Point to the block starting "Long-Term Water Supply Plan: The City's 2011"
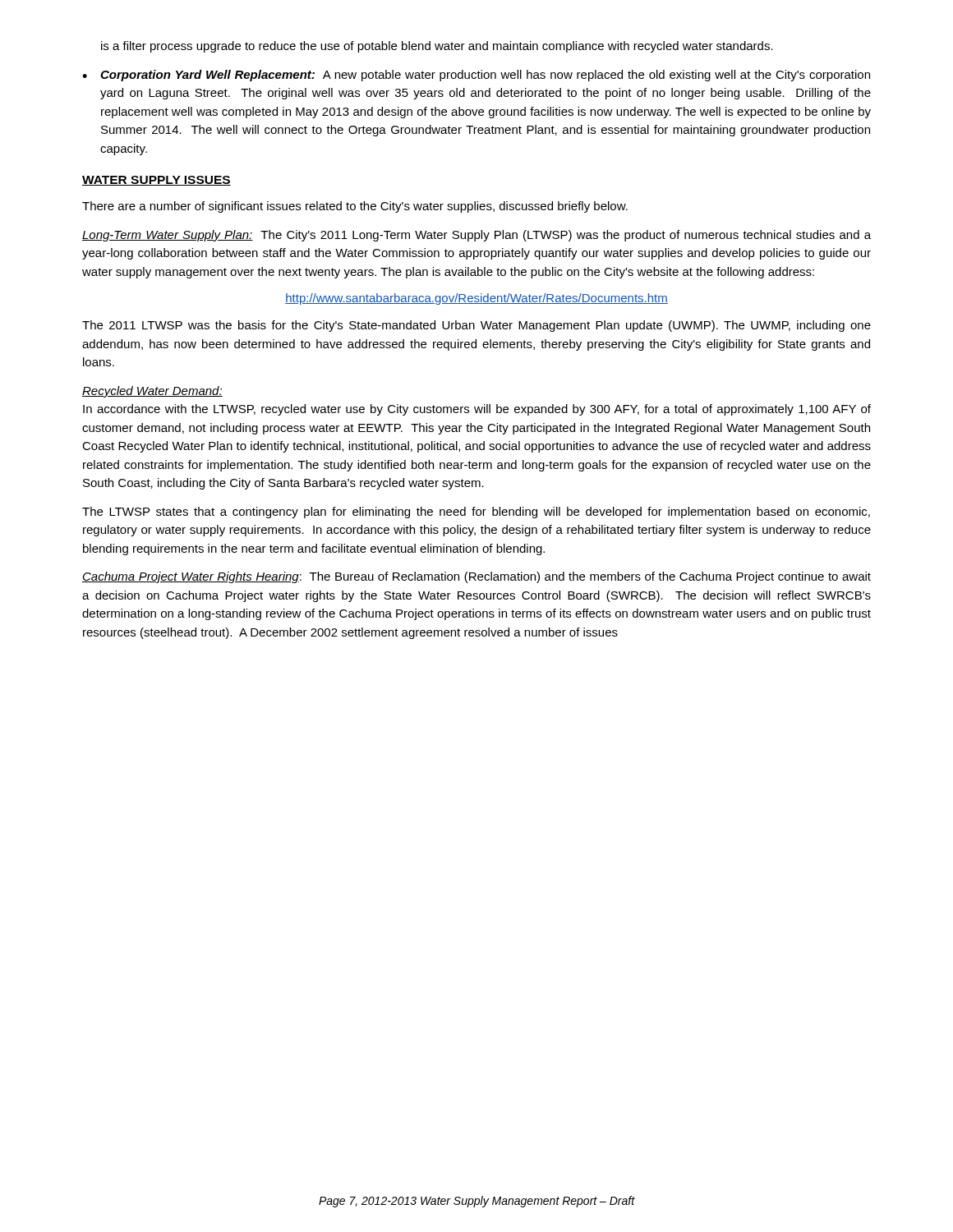This screenshot has height=1232, width=953. (x=476, y=253)
